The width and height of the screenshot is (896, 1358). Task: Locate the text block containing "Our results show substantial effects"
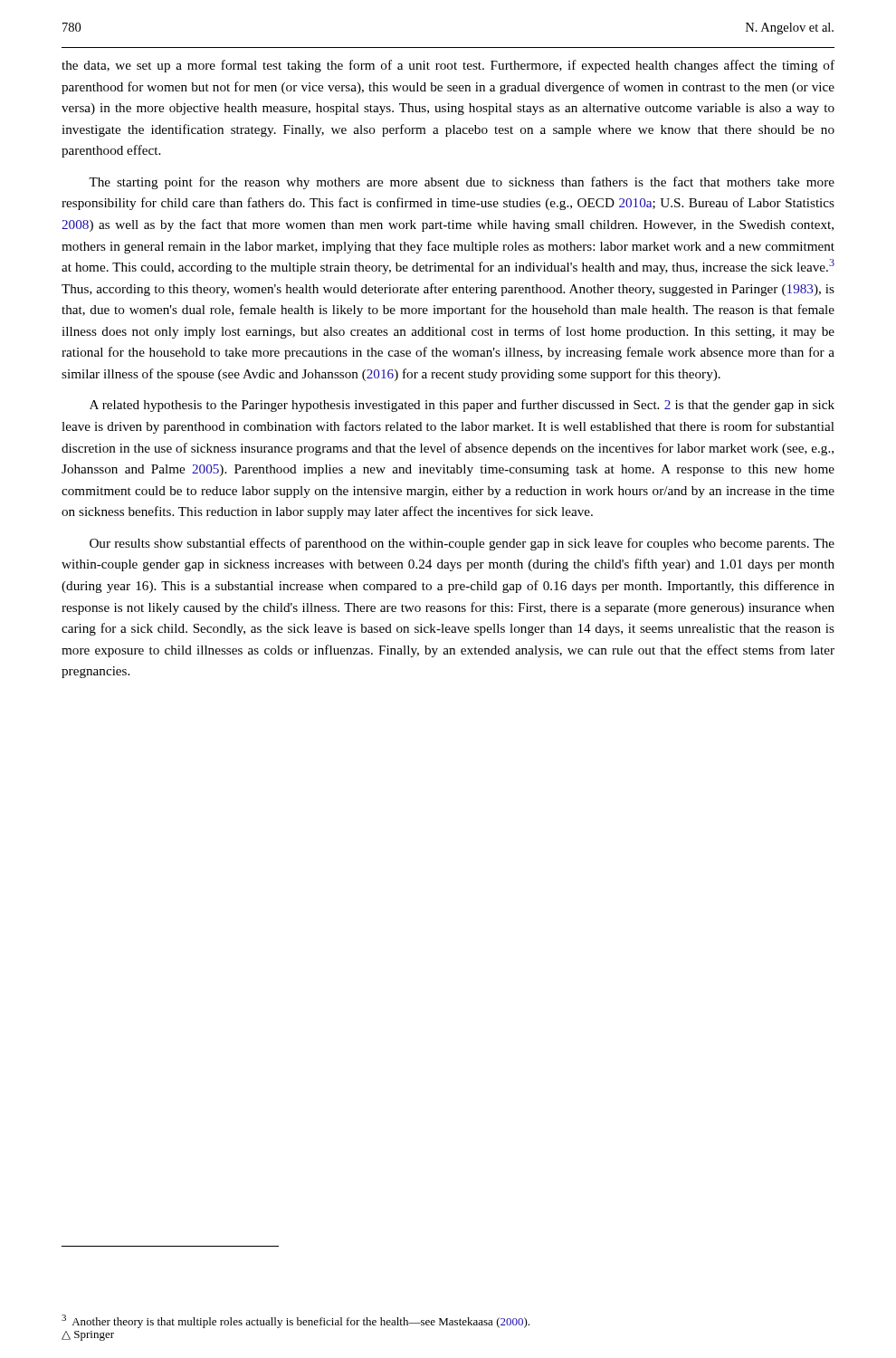click(448, 607)
